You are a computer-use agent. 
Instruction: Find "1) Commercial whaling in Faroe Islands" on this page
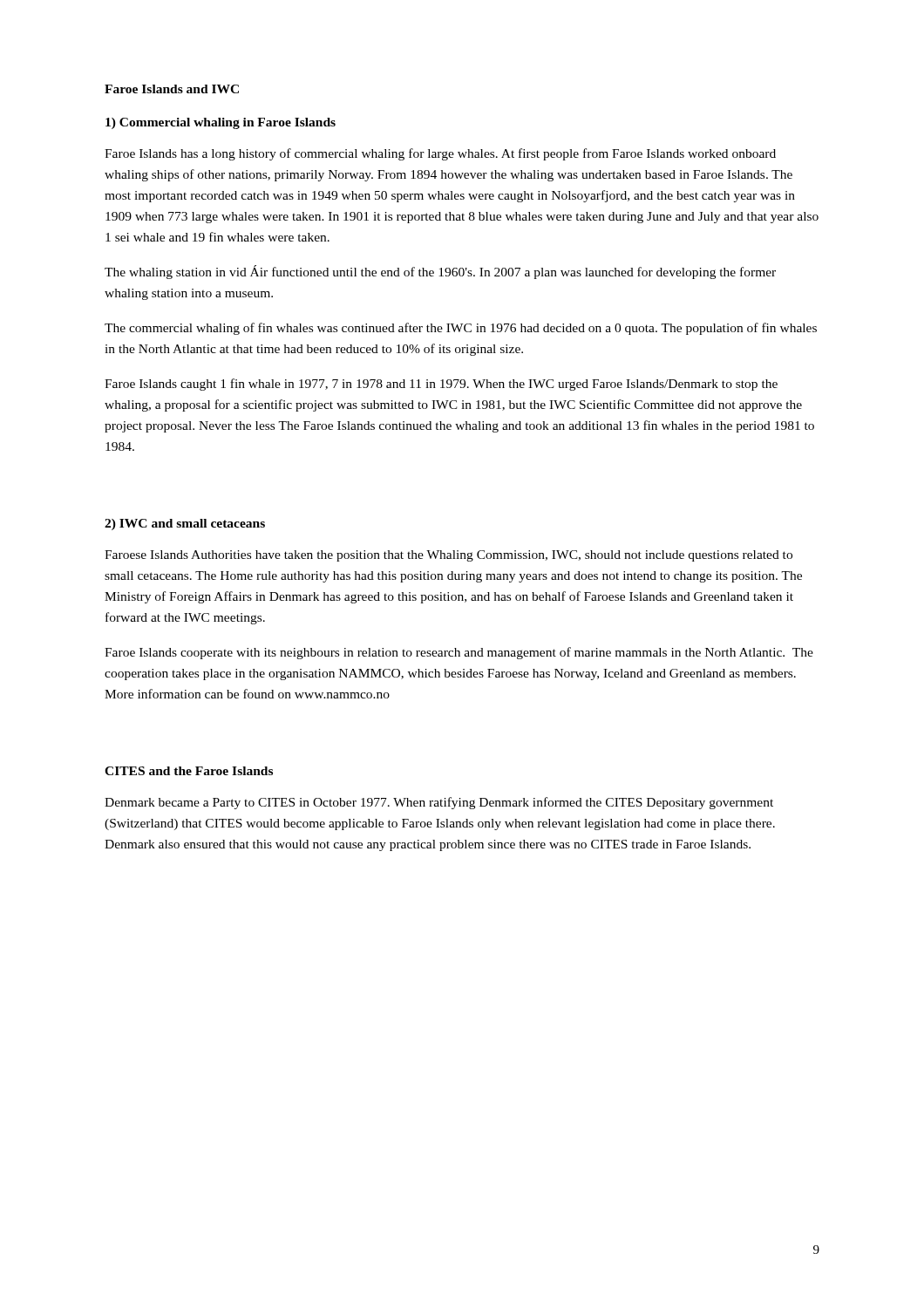tap(220, 122)
